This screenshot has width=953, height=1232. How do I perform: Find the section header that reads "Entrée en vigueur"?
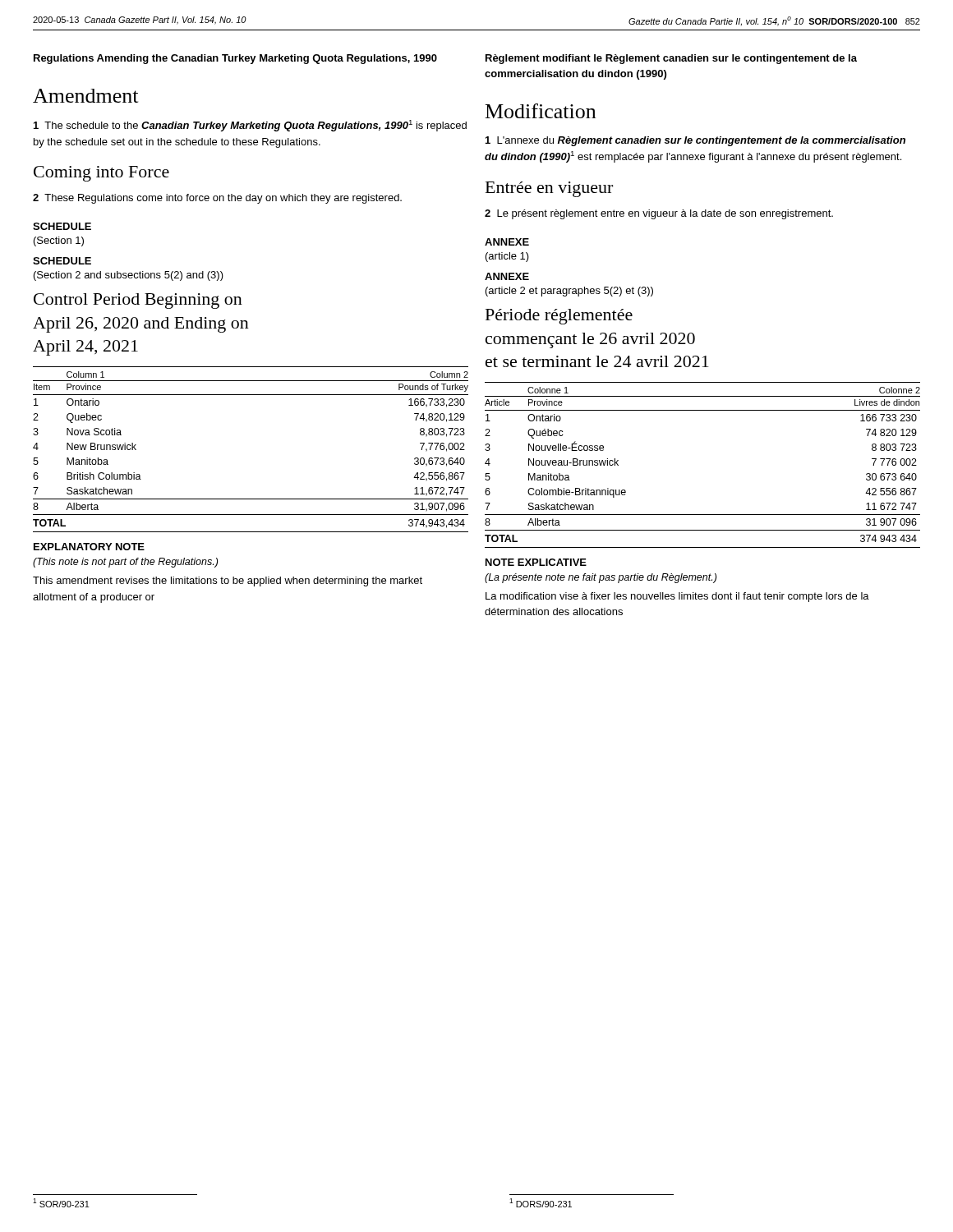[549, 187]
